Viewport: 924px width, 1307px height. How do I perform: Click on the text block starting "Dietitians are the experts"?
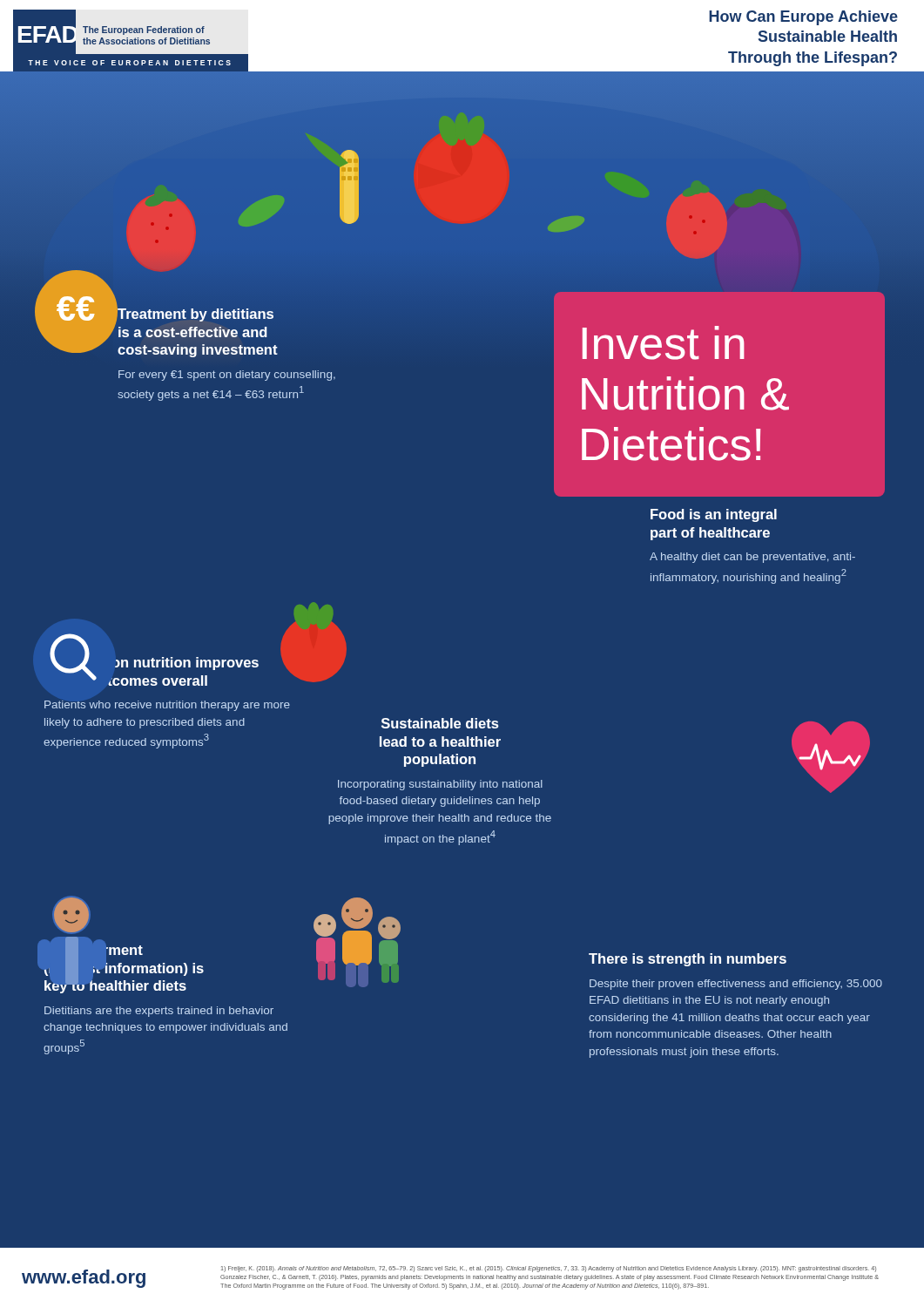click(166, 1029)
